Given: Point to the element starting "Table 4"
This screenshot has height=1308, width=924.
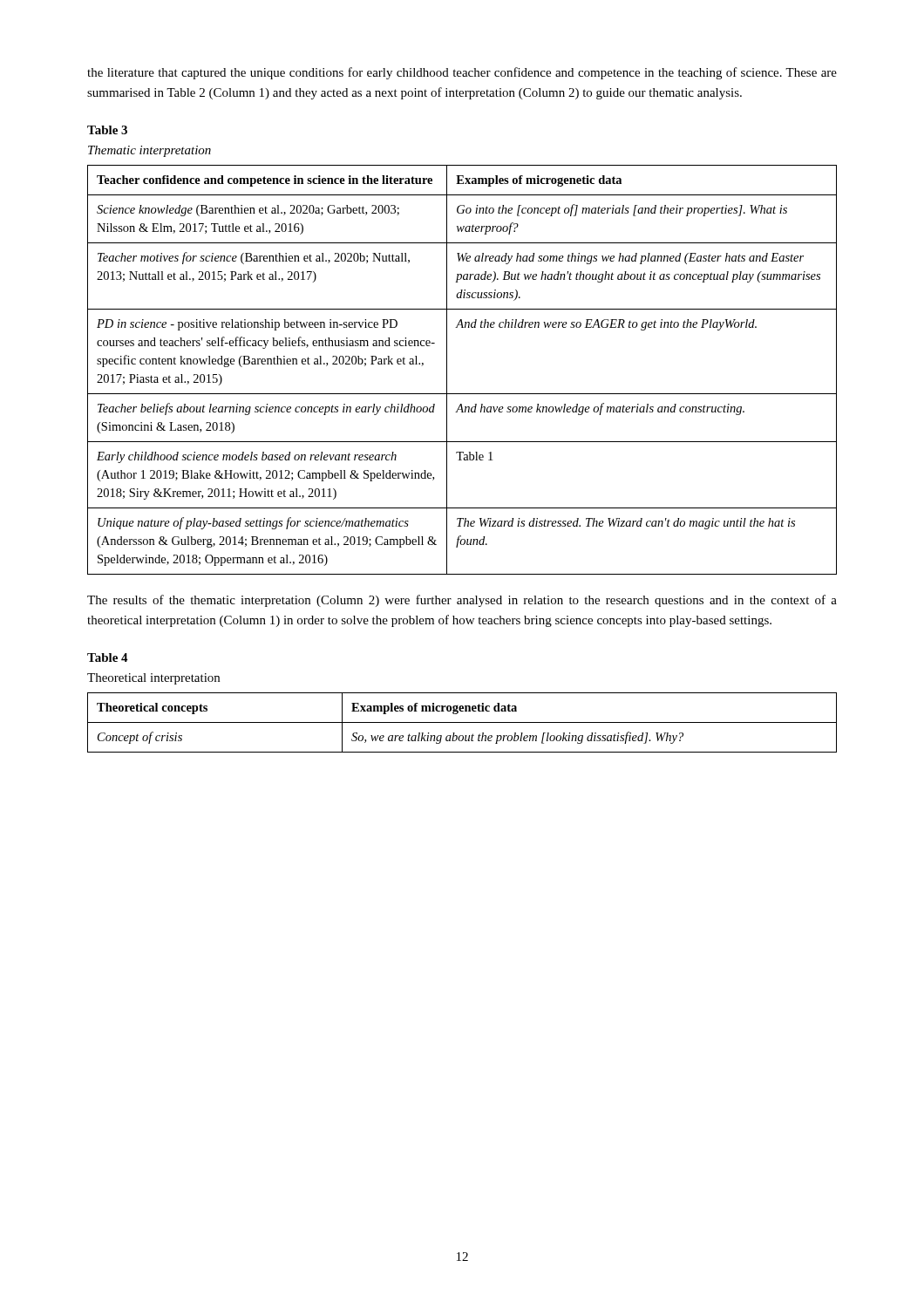Looking at the screenshot, I should pos(107,658).
